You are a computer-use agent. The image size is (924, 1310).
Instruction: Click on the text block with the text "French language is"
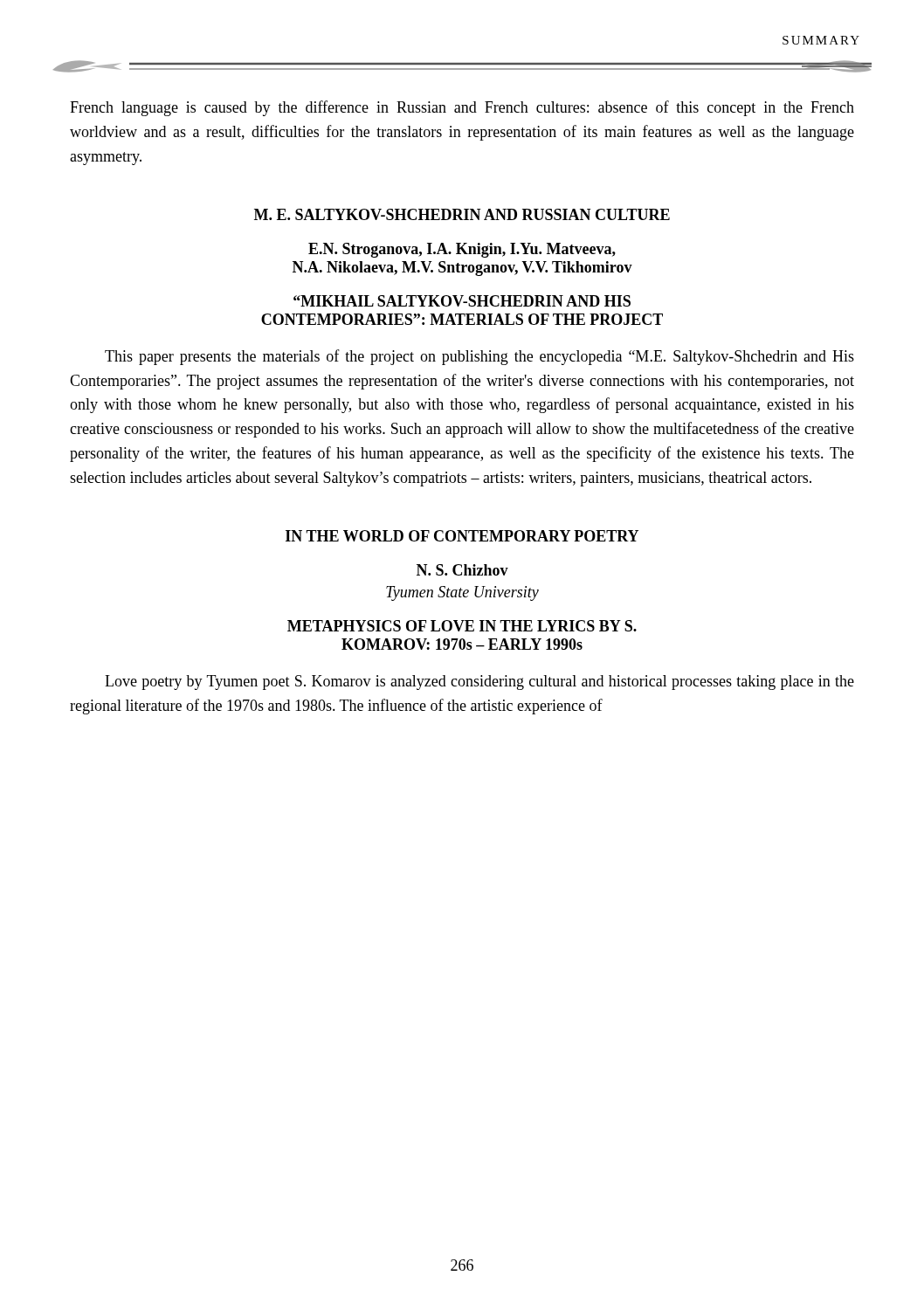462,133
